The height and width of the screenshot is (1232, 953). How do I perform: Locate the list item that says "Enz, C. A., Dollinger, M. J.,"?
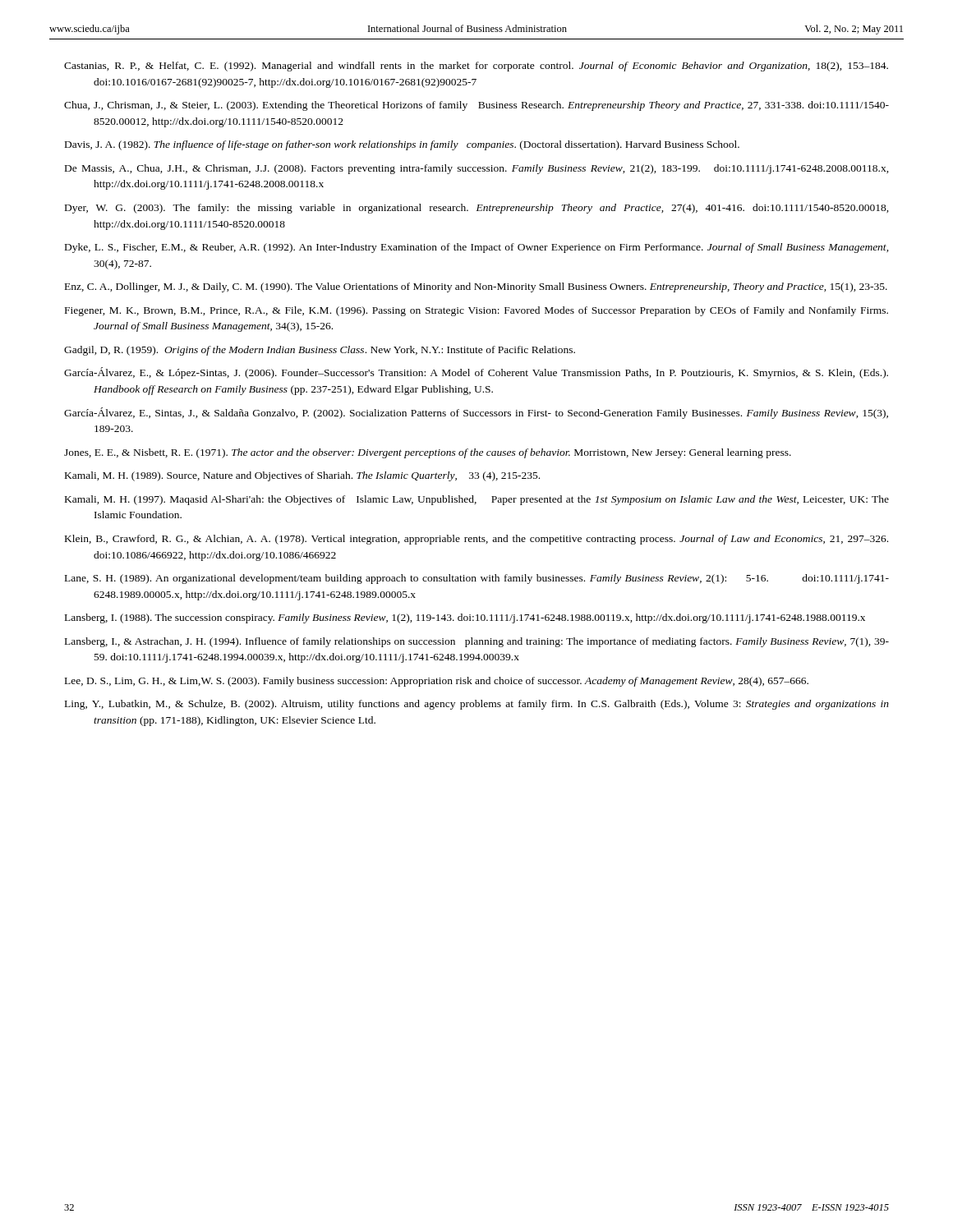pos(476,286)
